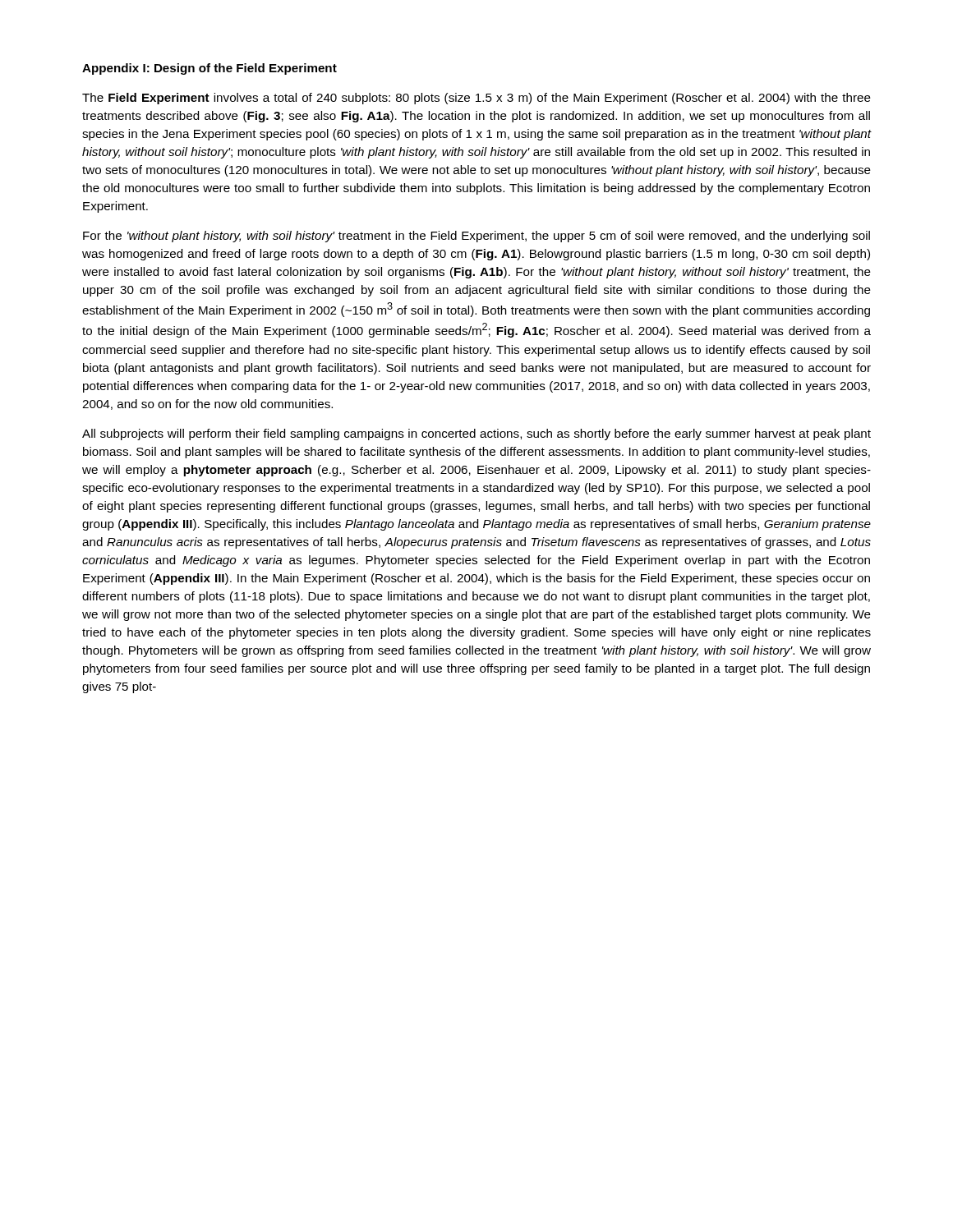This screenshot has height=1232, width=953.
Task: Locate the block of text that opens with "All subprojects will perform their field"
Action: (476, 560)
